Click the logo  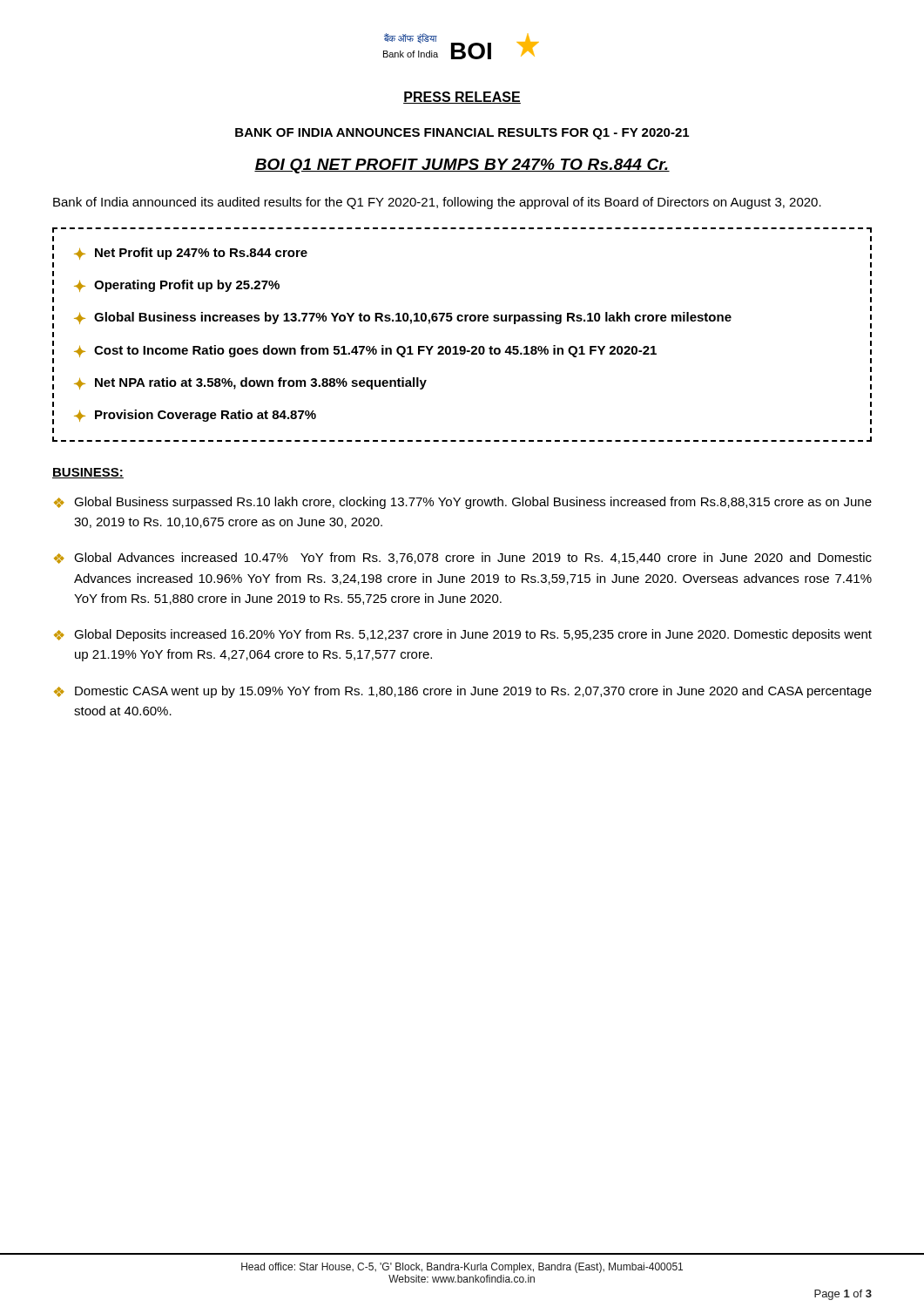[x=462, y=54]
